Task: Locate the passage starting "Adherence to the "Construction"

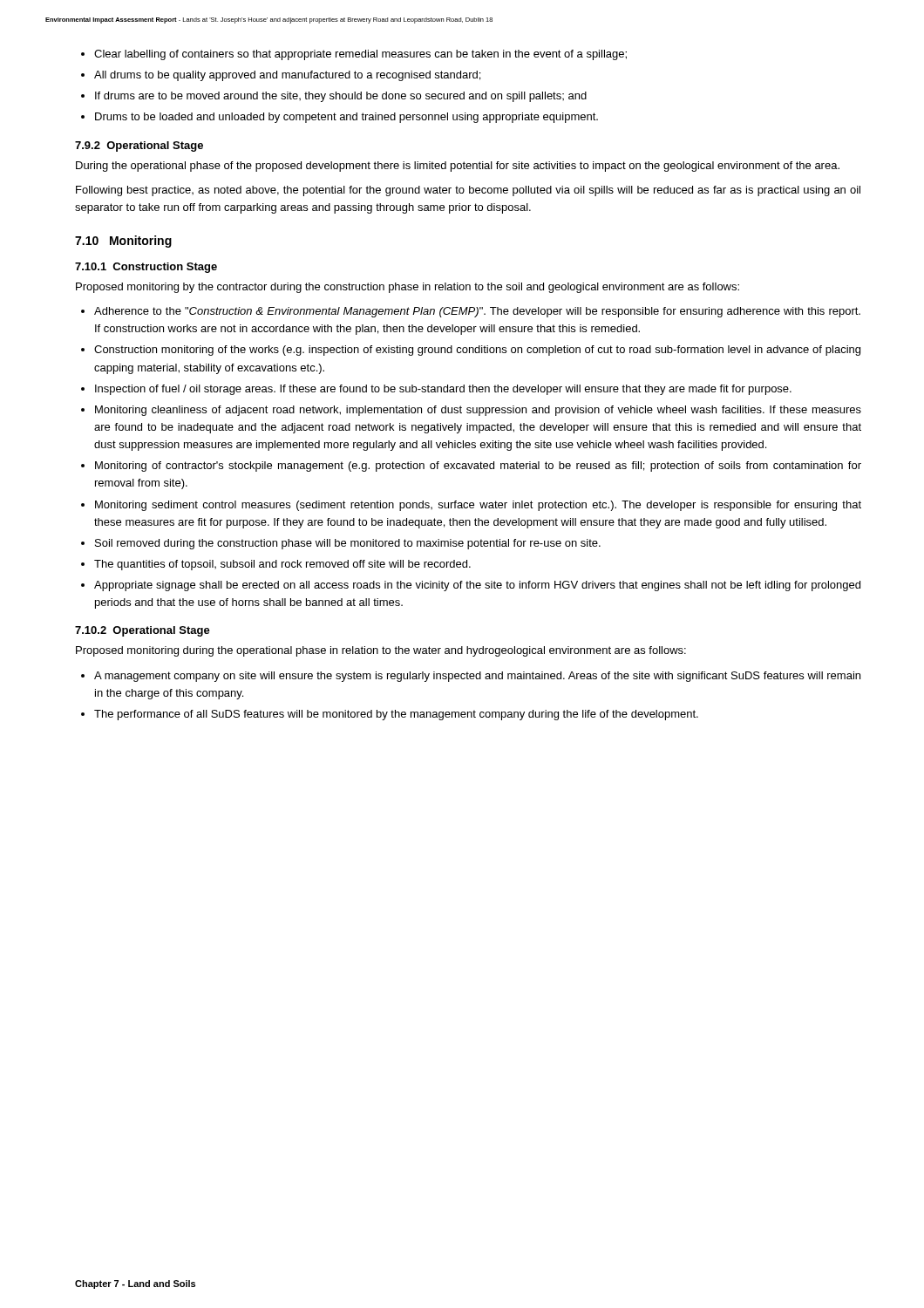Action: pyautogui.click(x=478, y=320)
